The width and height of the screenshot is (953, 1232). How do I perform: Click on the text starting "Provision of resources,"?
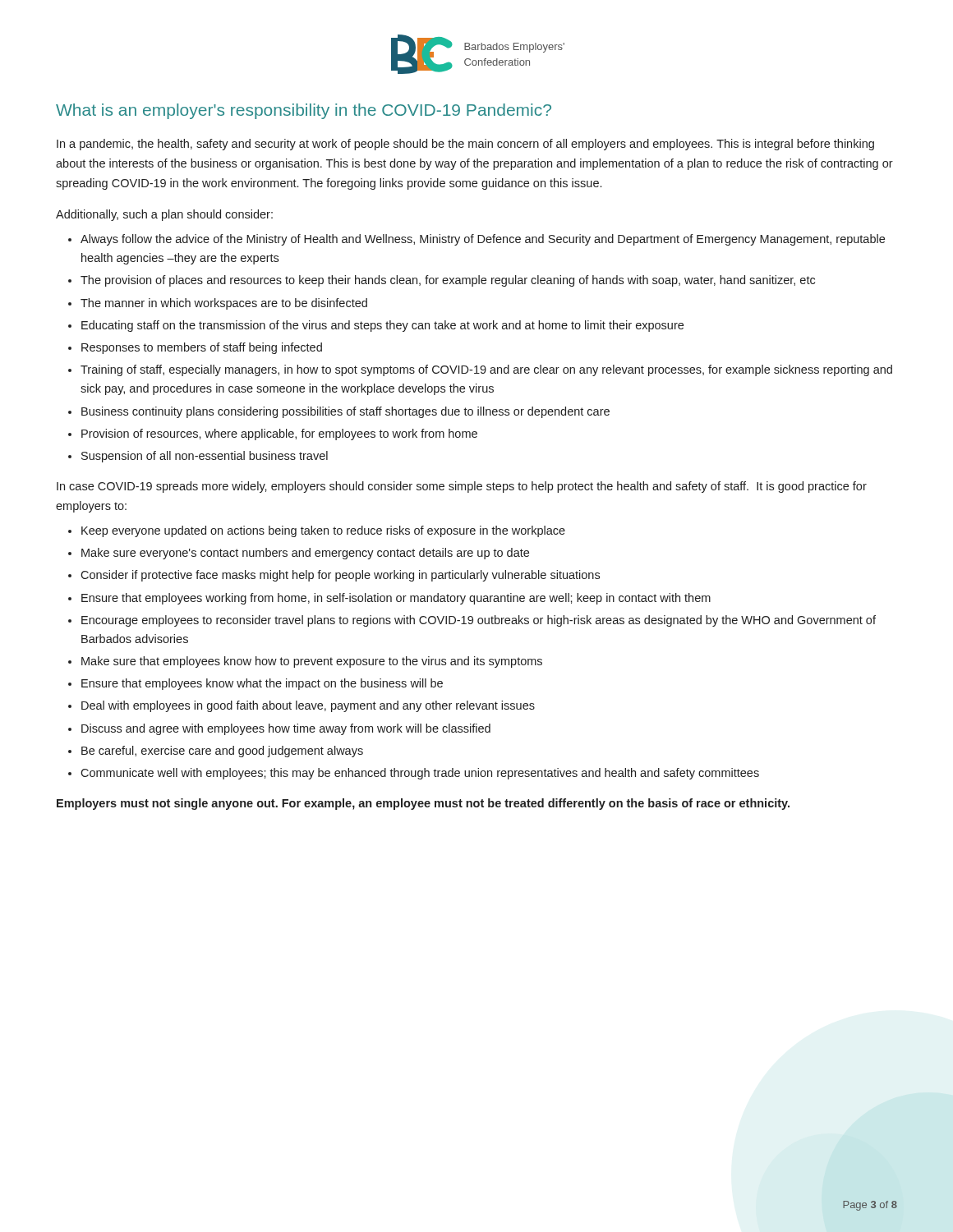279,433
